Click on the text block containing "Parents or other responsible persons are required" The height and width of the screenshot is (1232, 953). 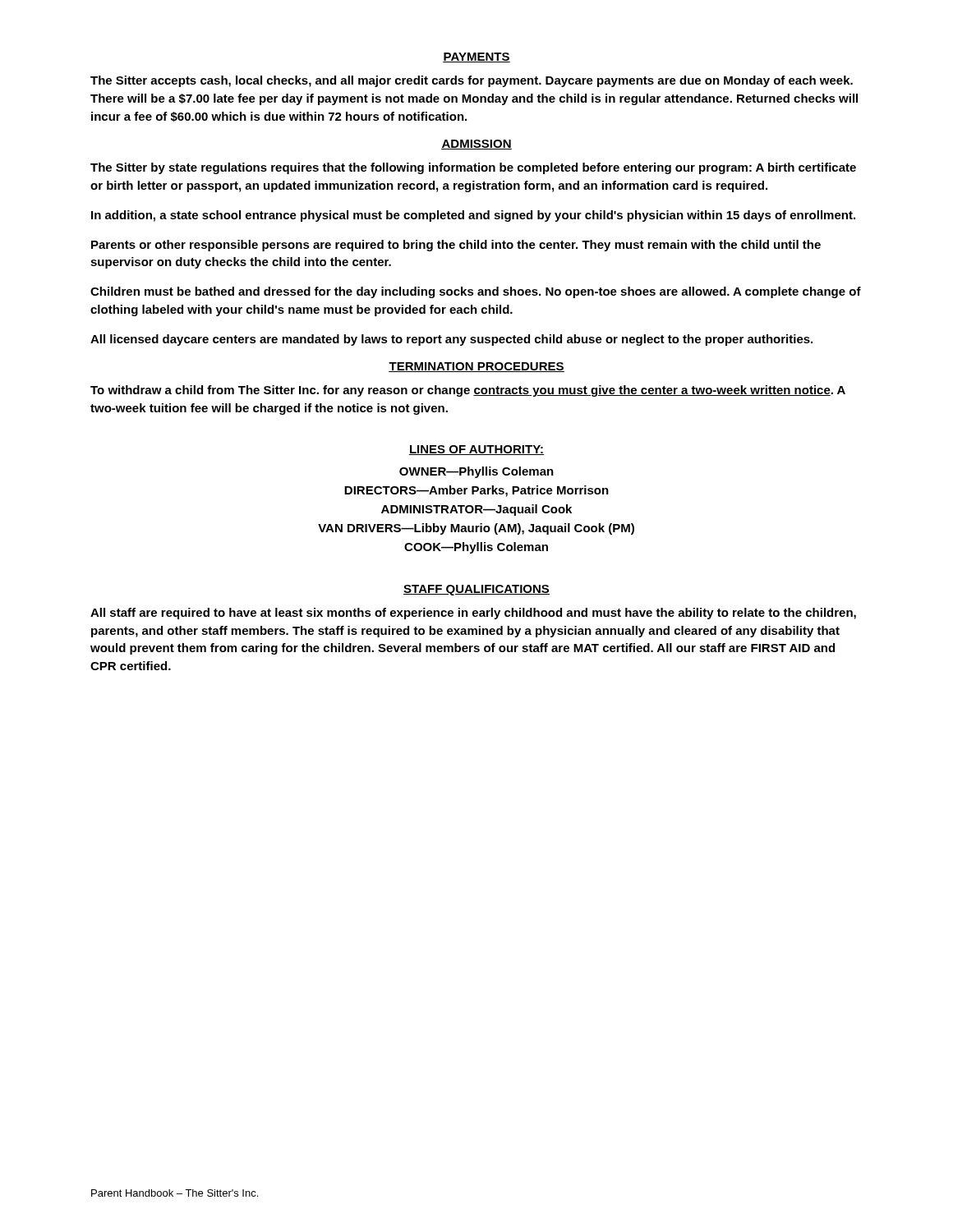click(x=456, y=253)
